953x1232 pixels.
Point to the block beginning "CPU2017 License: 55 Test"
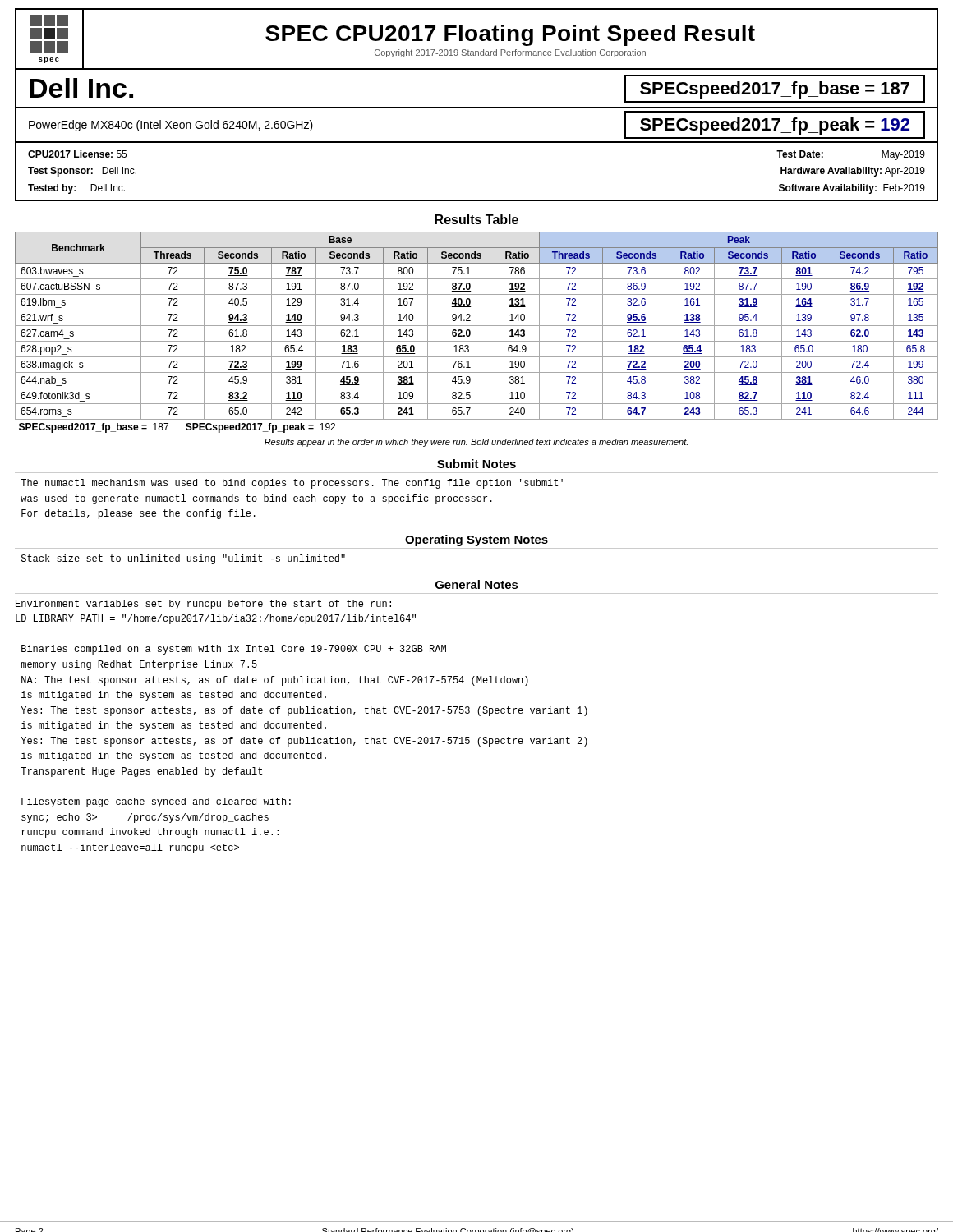[83, 171]
